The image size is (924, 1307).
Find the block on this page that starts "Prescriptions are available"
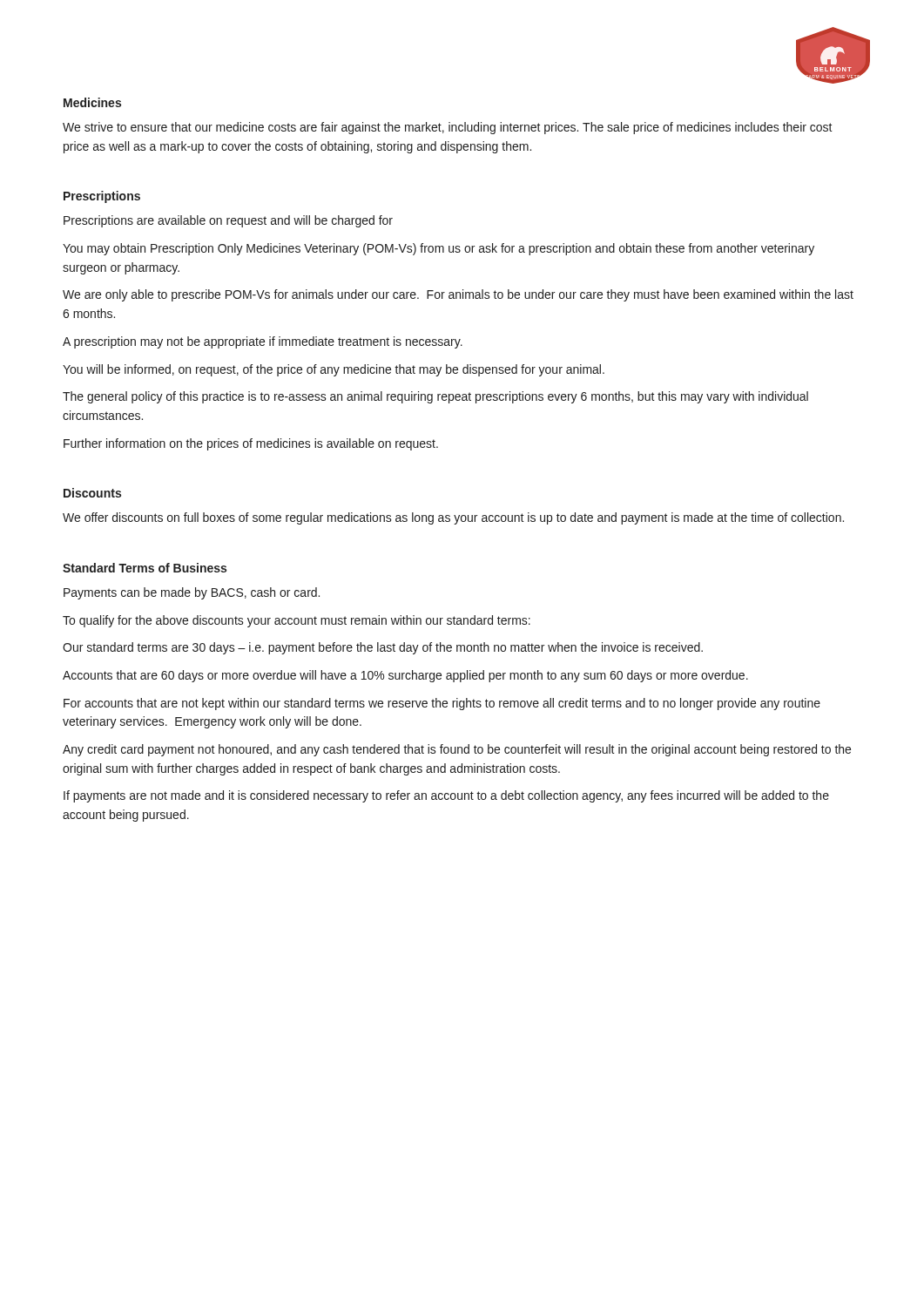(x=228, y=221)
